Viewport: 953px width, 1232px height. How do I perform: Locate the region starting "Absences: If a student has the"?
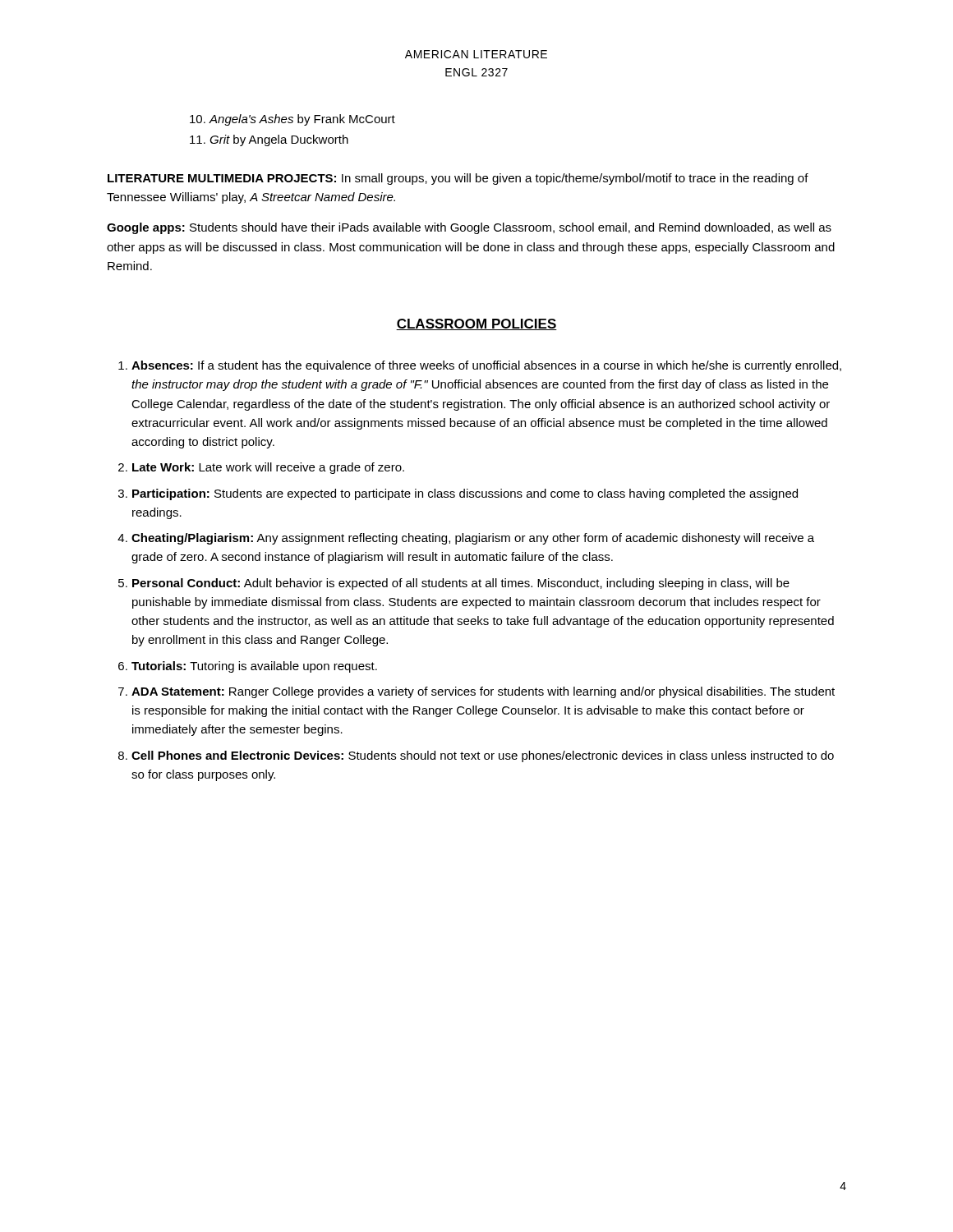pos(487,403)
